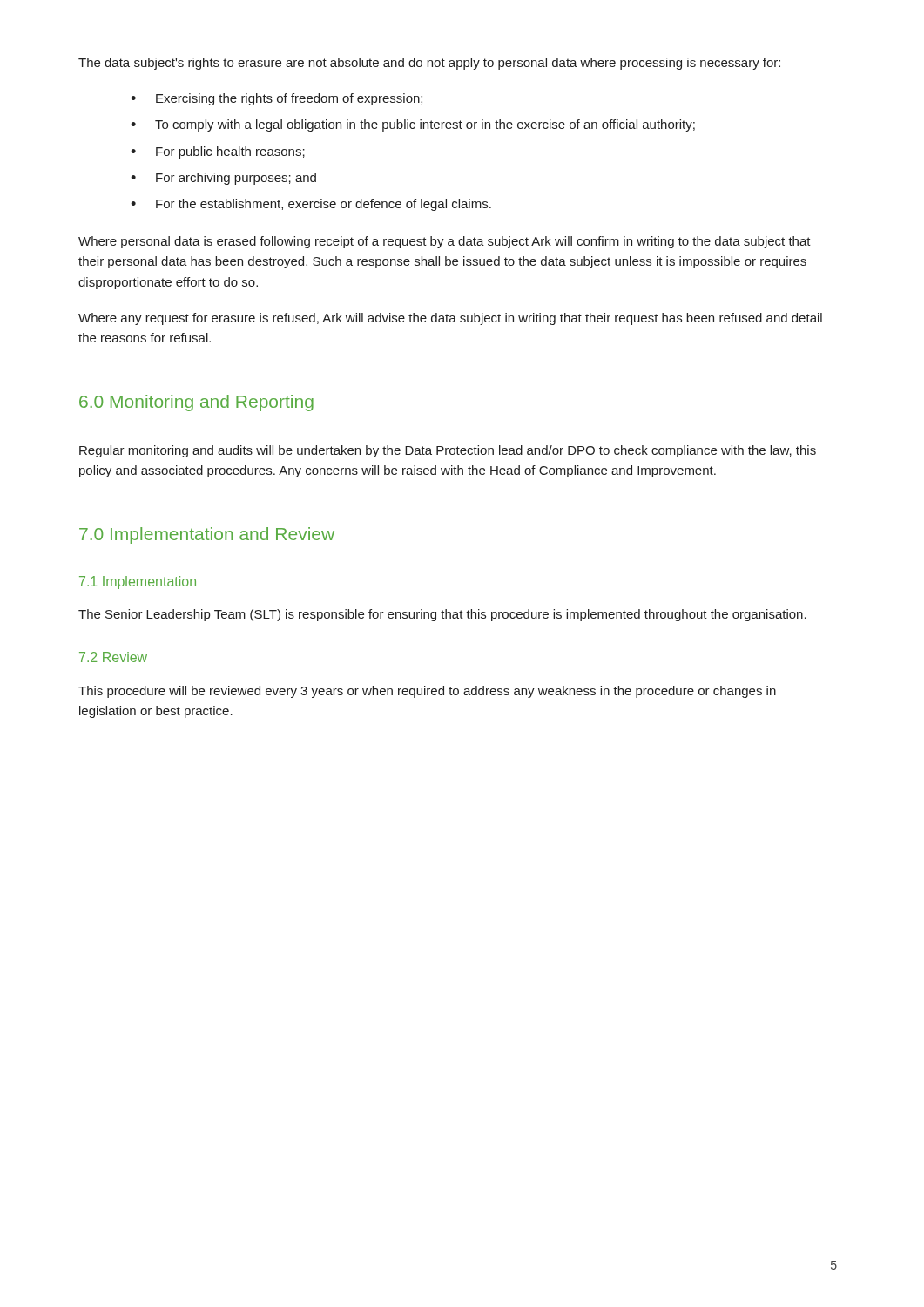924x1307 pixels.
Task: Find the block on this page that starts "• Exercising the rights of freedom of"
Action: coord(277,99)
